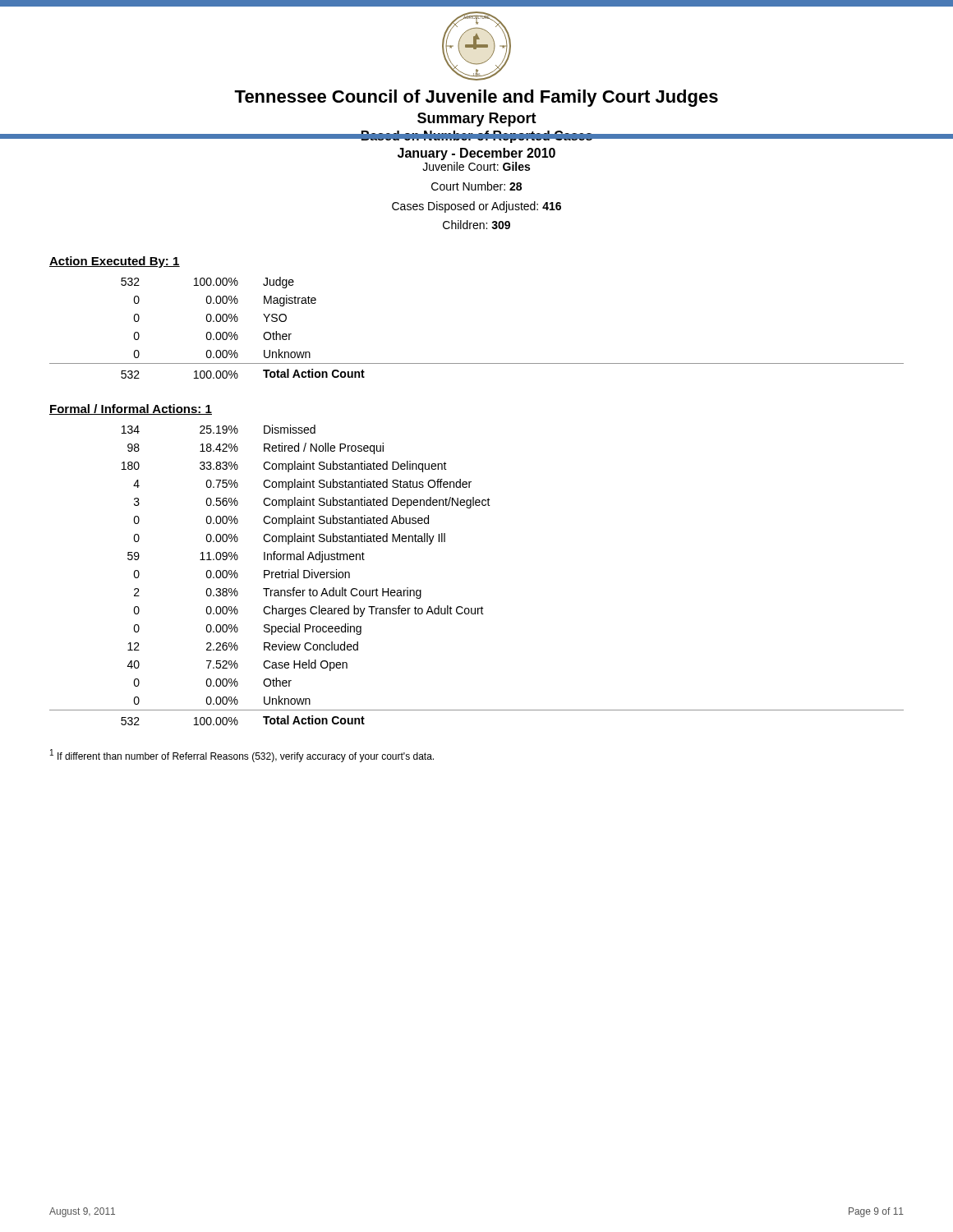Click where it says "Formal / Informal Actions: 1"
The height and width of the screenshot is (1232, 953).
click(x=131, y=409)
